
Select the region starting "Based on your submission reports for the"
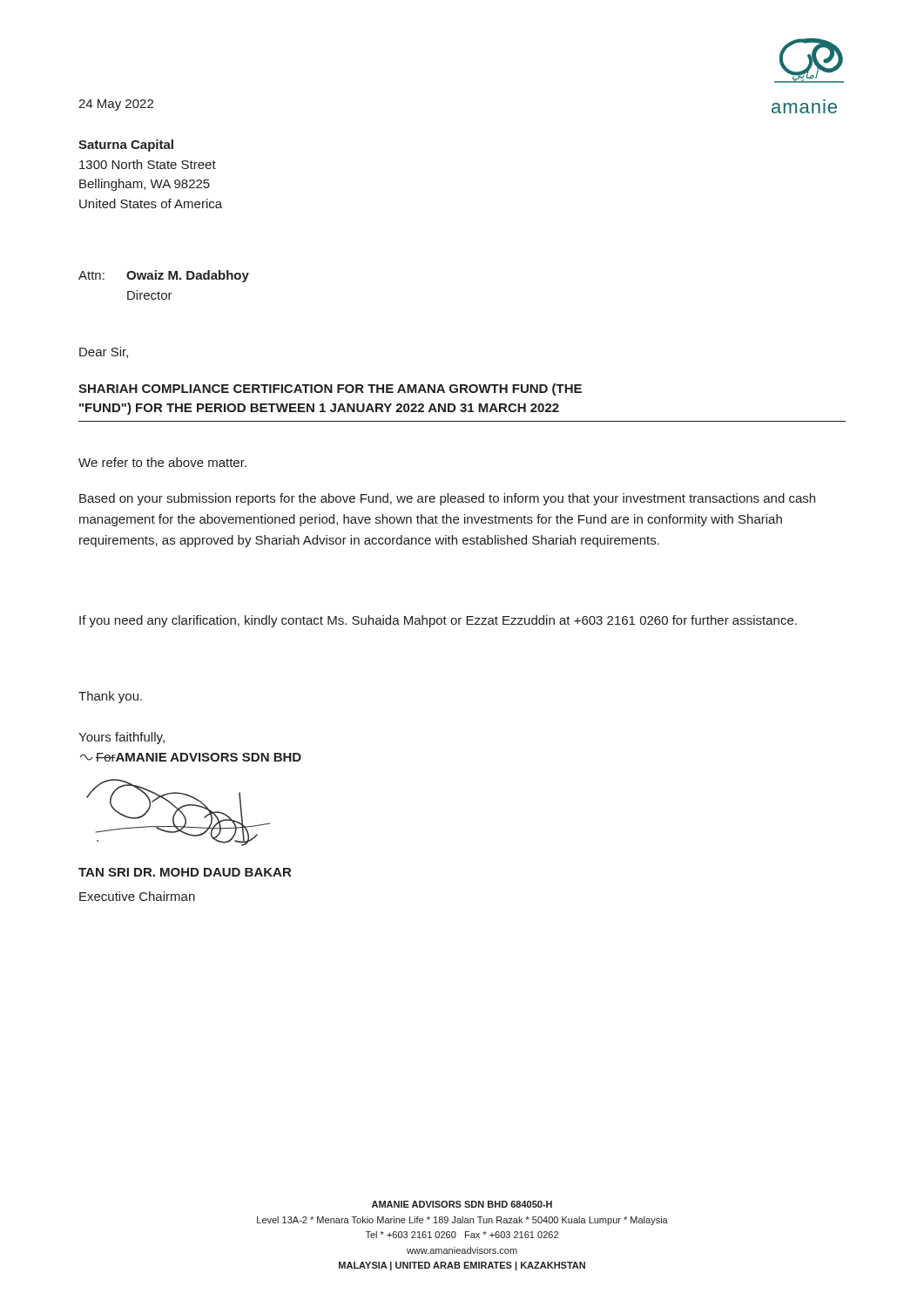(447, 519)
